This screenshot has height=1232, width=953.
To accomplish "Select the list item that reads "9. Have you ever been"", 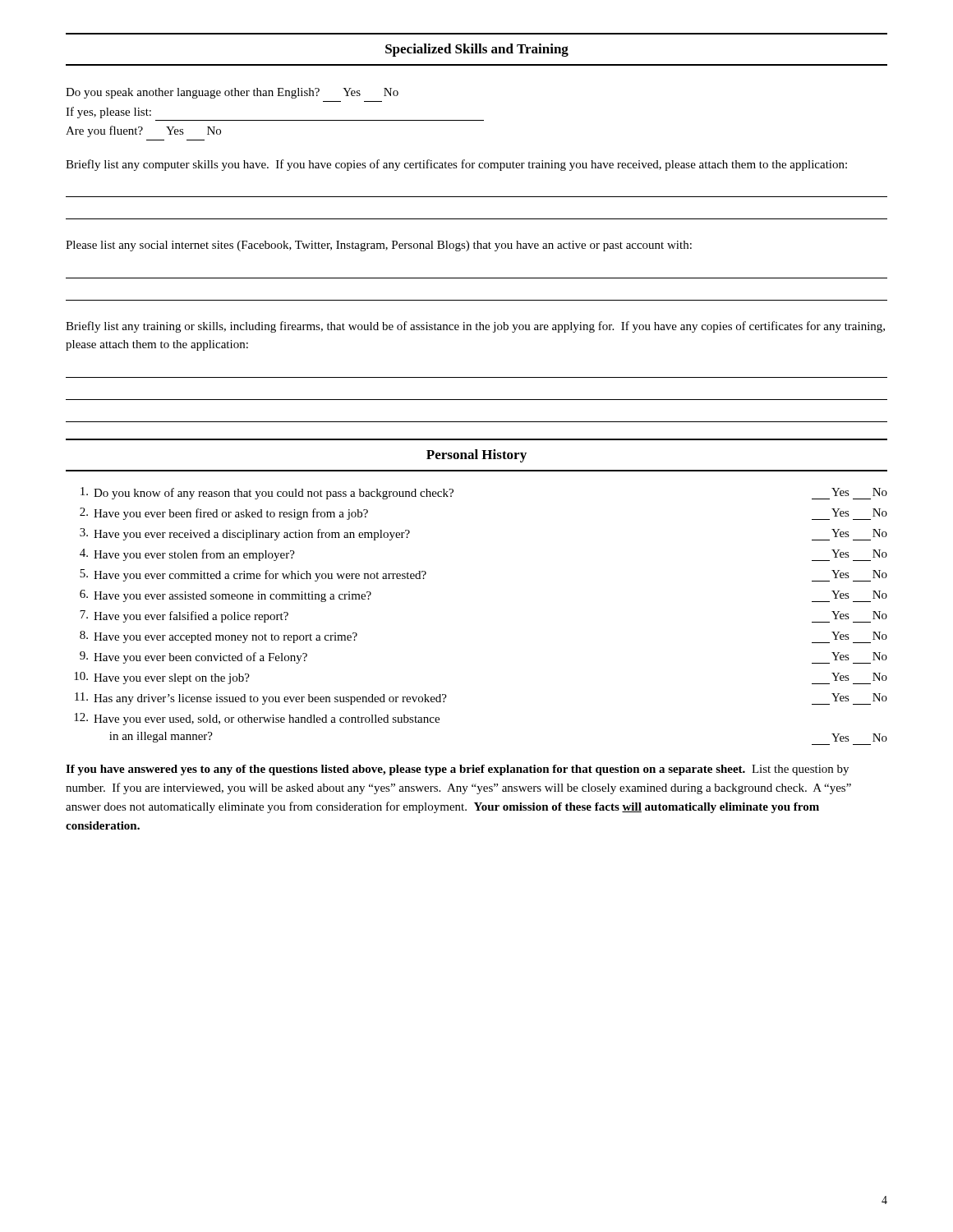I will [x=185, y=657].
